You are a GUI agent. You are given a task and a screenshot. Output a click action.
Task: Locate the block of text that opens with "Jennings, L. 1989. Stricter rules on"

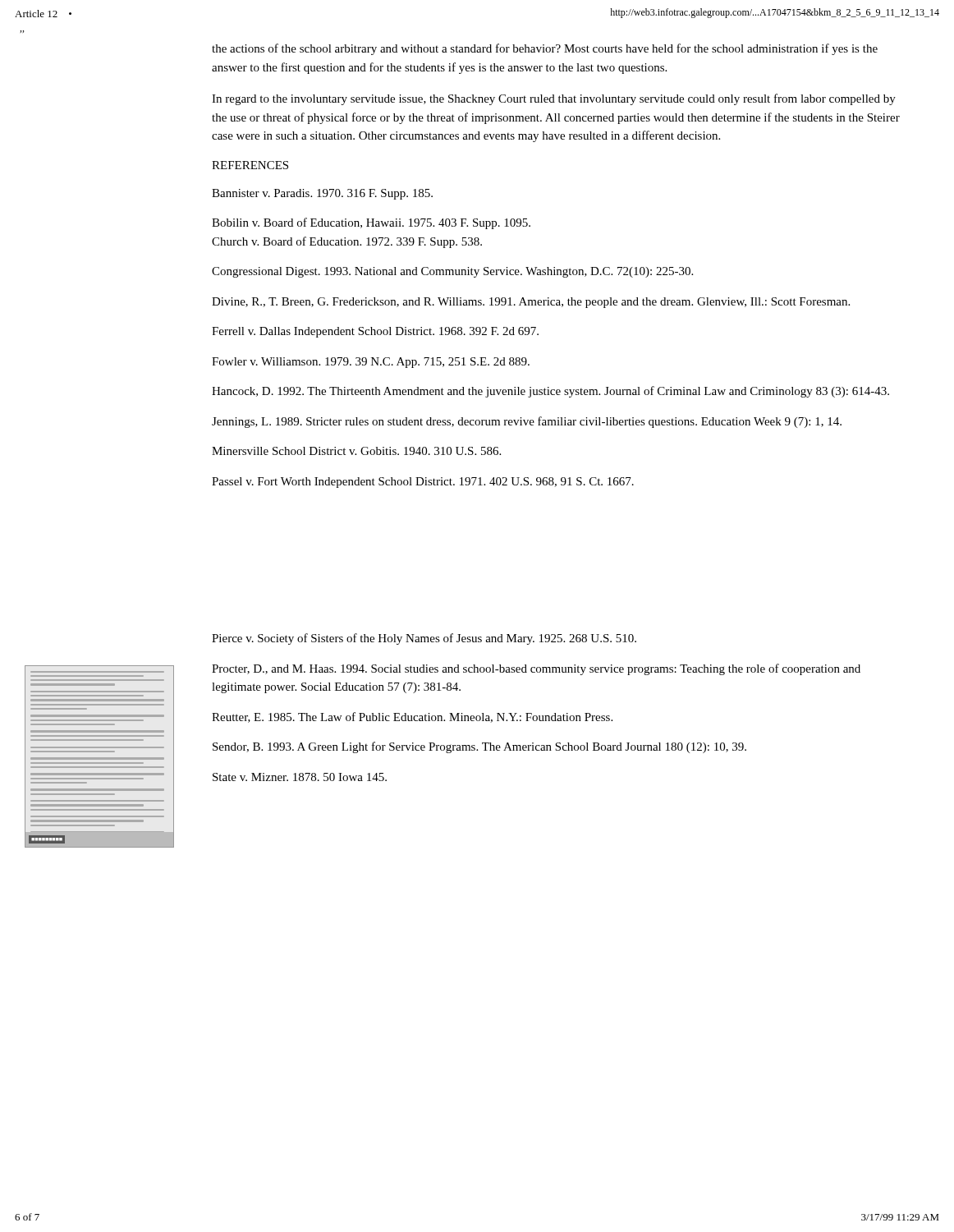tap(527, 421)
